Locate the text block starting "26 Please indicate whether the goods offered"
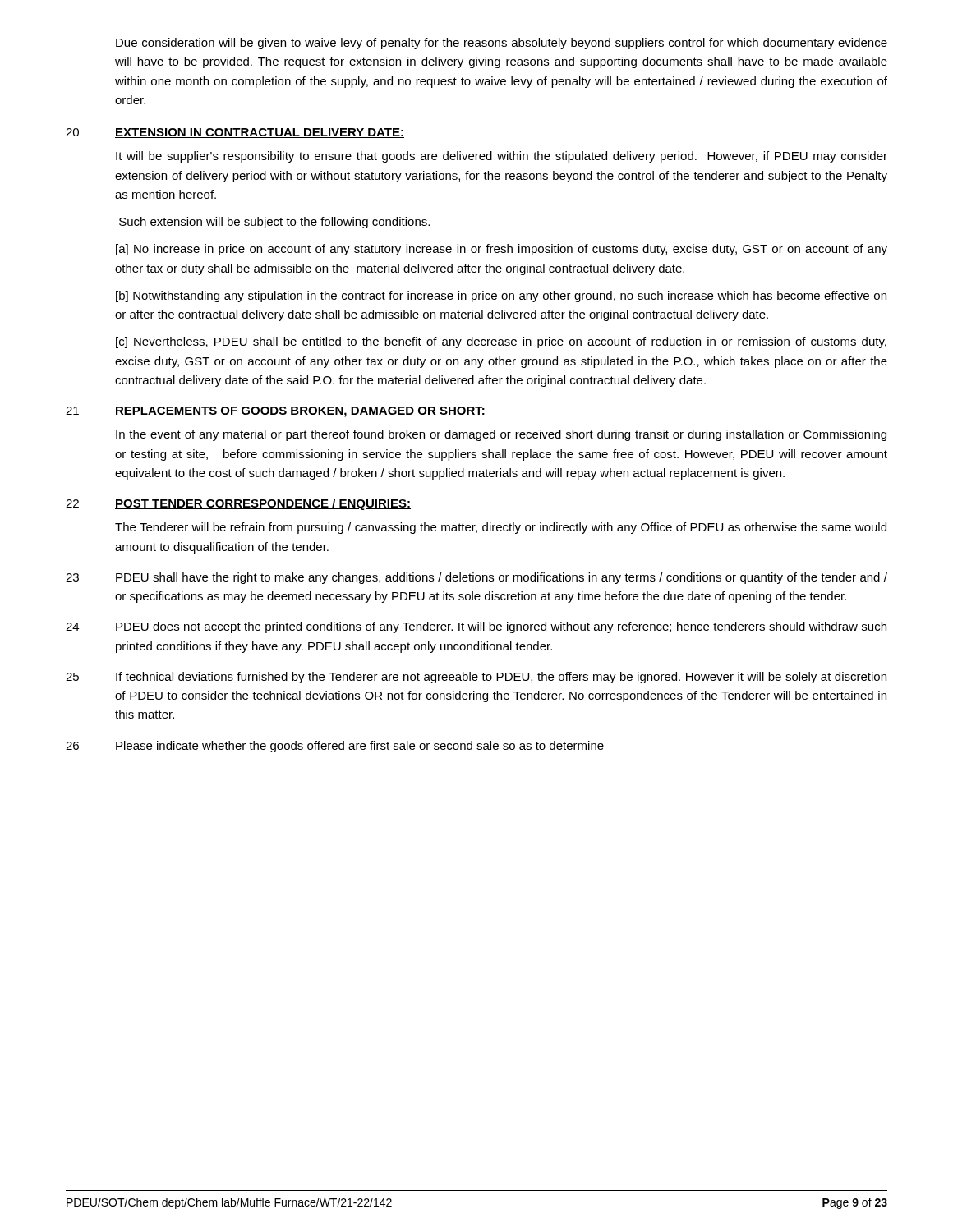953x1232 pixels. tap(476, 745)
